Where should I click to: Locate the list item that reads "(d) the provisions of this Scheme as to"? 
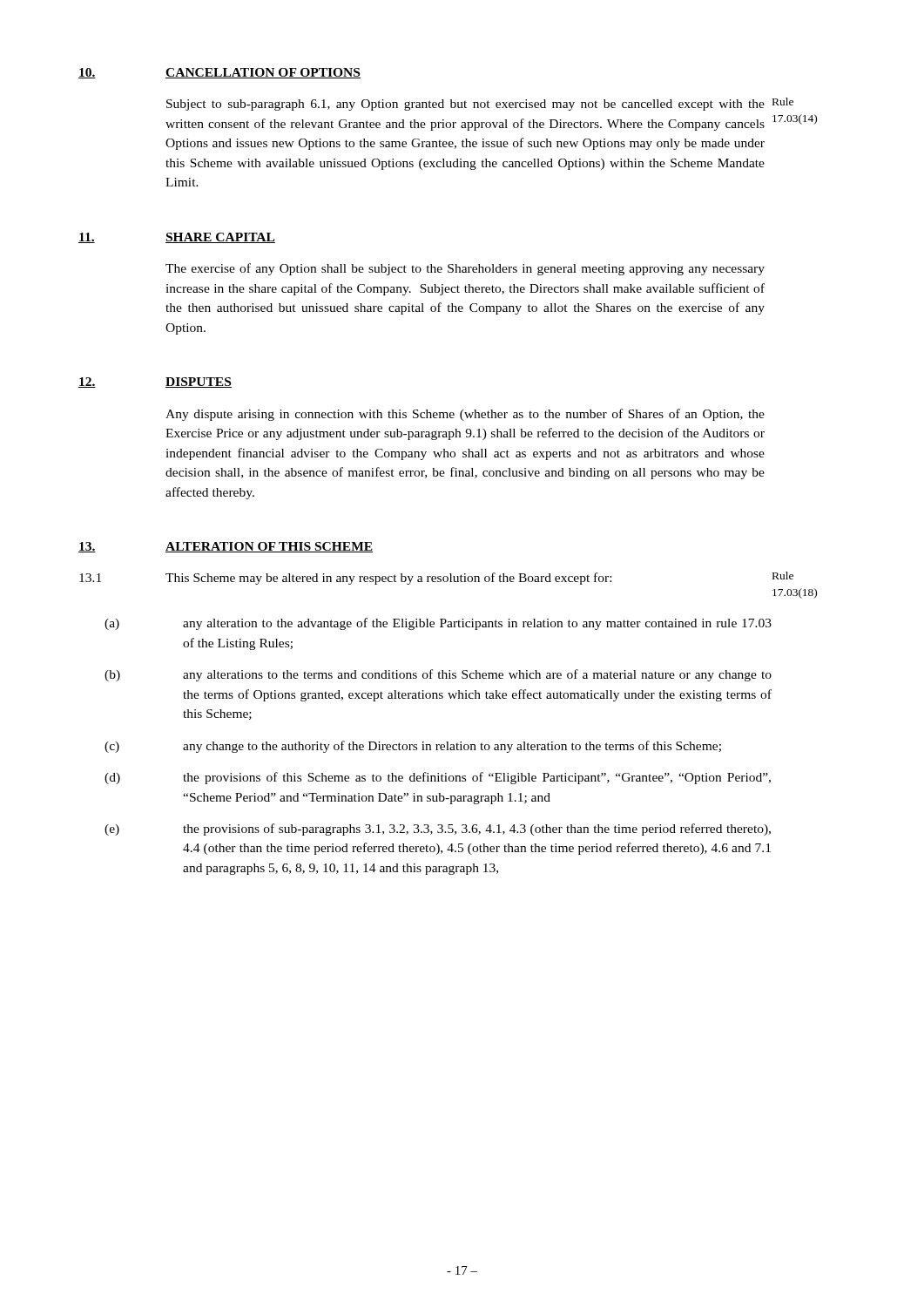[462, 787]
